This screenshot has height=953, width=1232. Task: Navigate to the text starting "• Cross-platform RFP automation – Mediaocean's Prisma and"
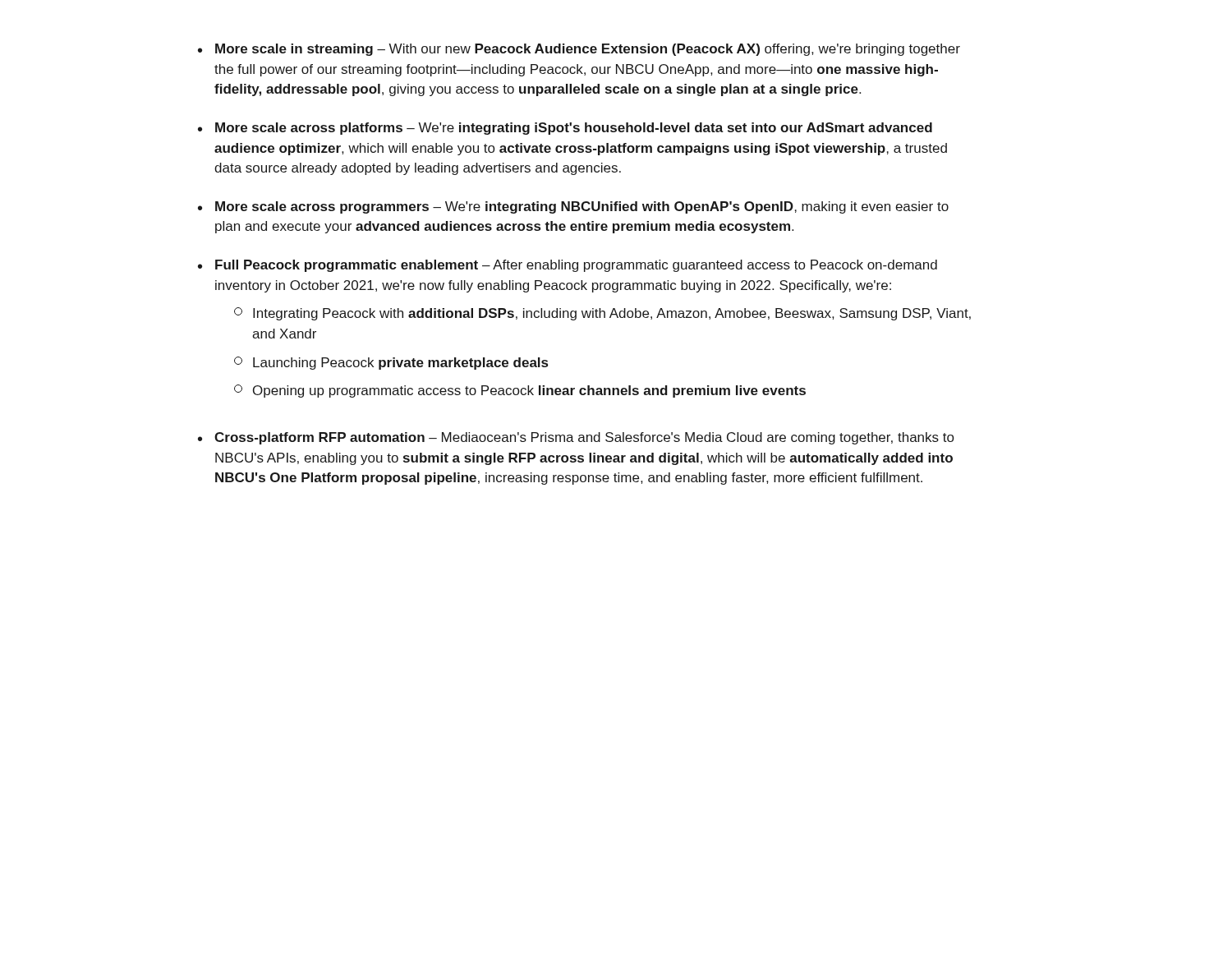pyautogui.click(x=587, y=458)
